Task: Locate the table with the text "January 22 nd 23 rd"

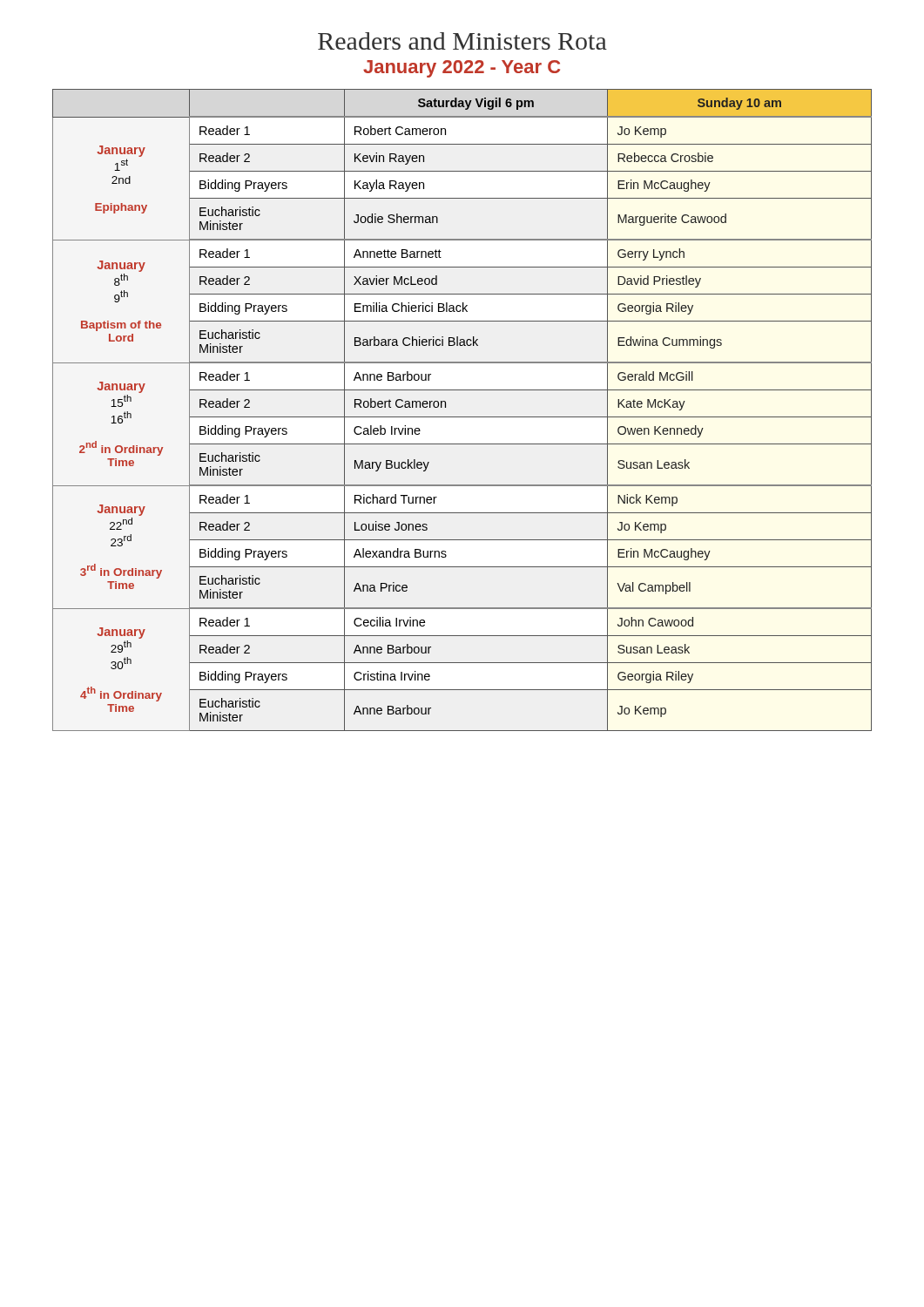Action: [462, 410]
